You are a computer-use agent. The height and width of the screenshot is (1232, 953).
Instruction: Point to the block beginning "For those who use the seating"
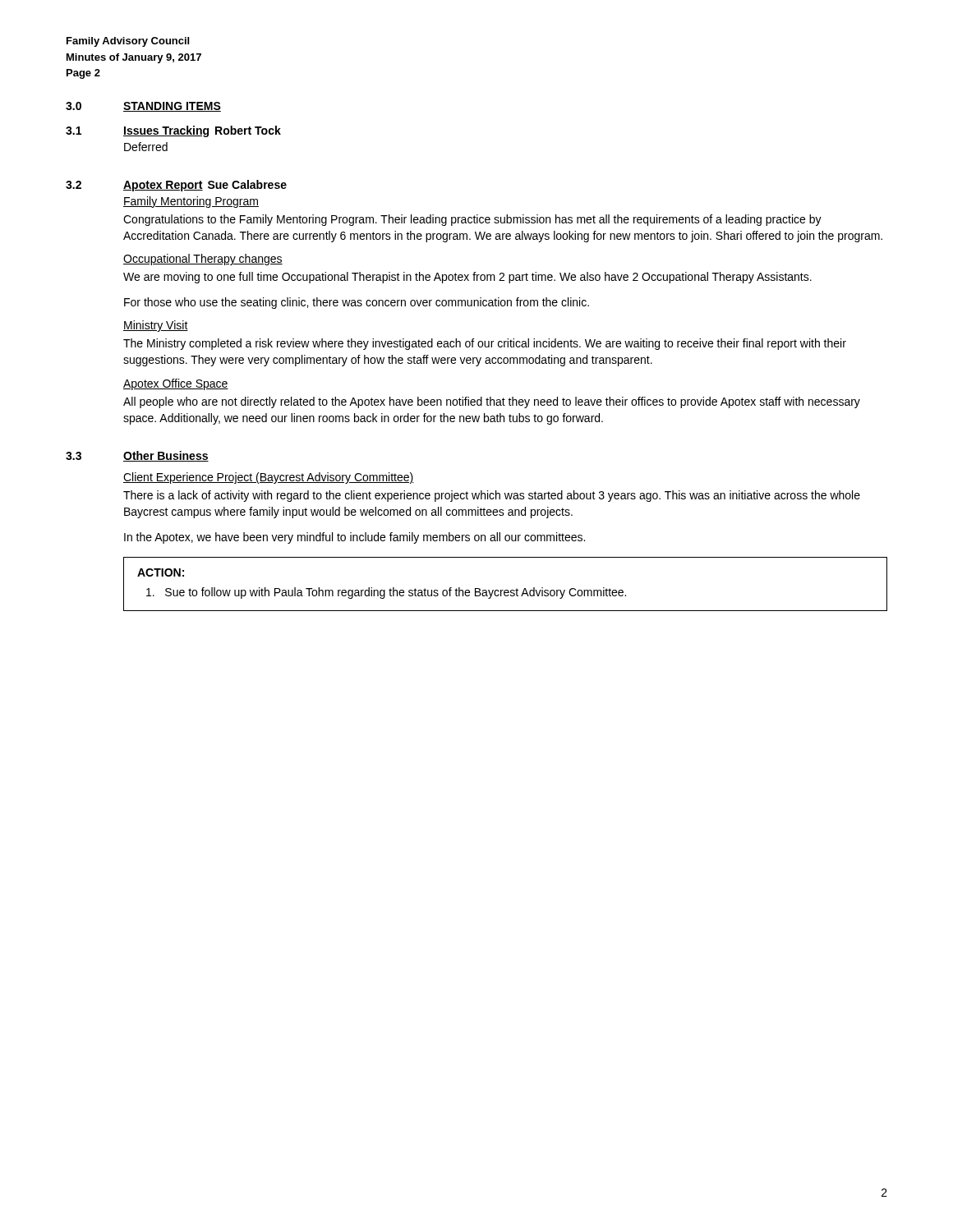point(357,302)
